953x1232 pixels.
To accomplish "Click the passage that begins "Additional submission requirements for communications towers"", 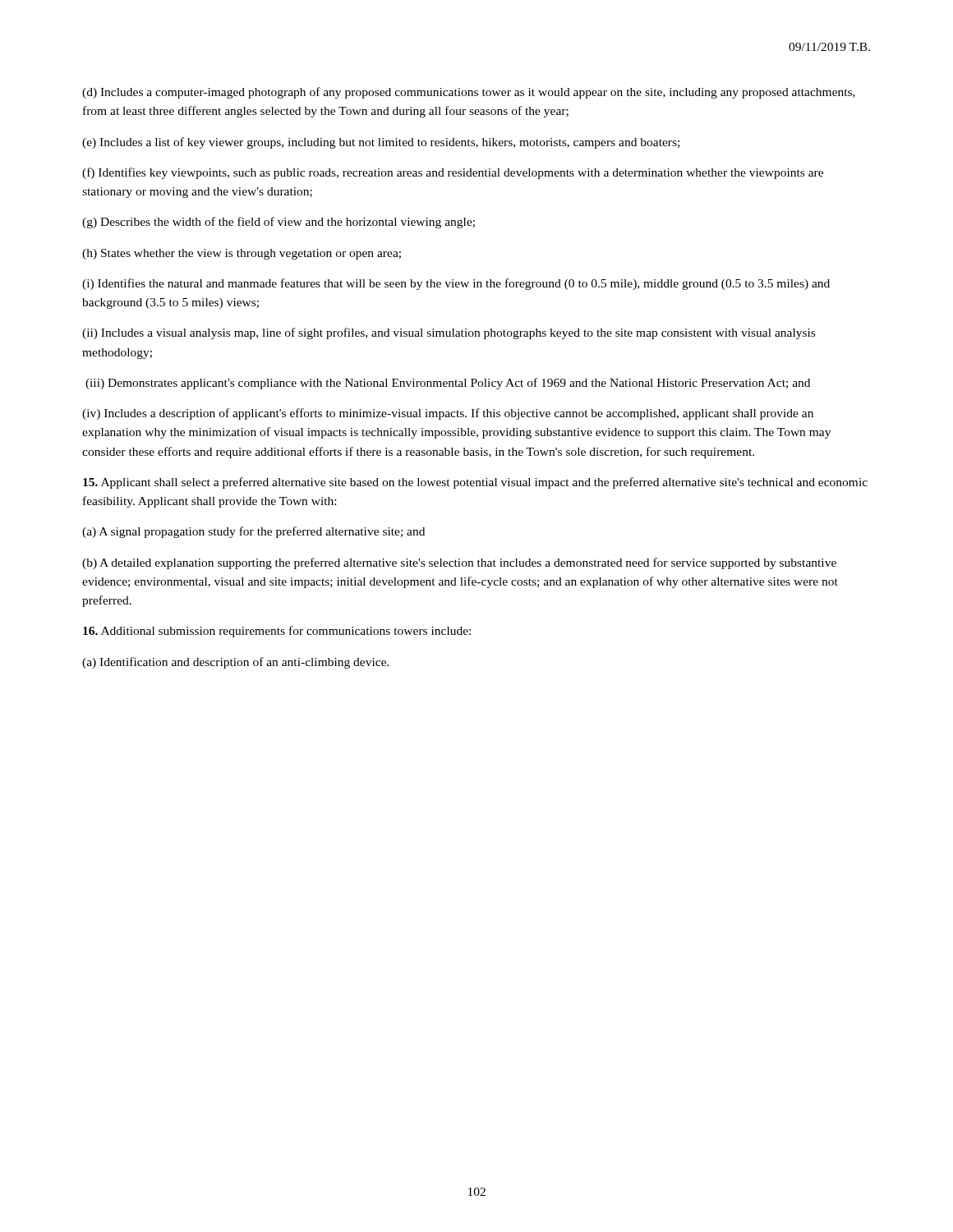I will pos(277,631).
